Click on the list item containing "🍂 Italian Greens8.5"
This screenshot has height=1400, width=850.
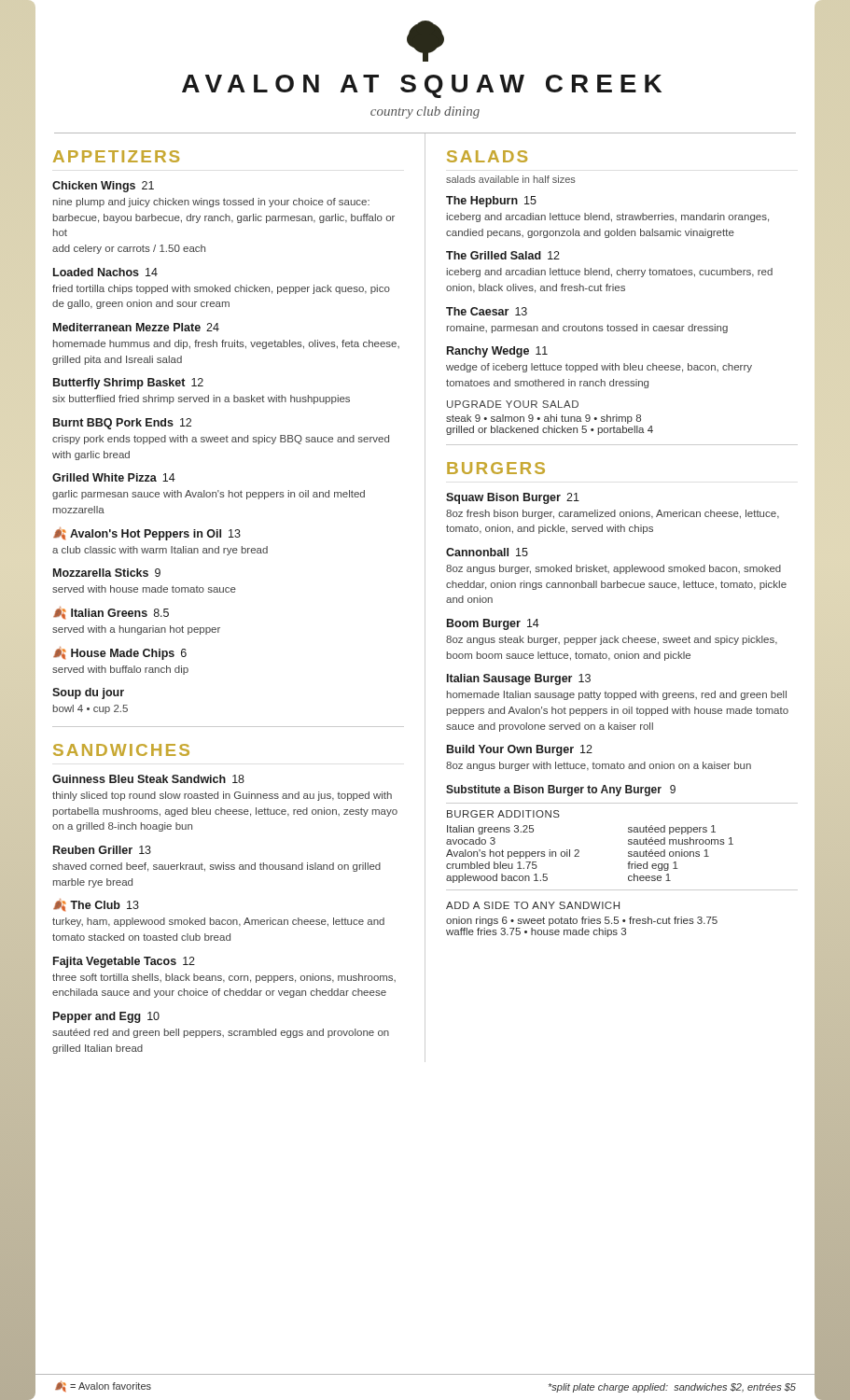[x=228, y=621]
